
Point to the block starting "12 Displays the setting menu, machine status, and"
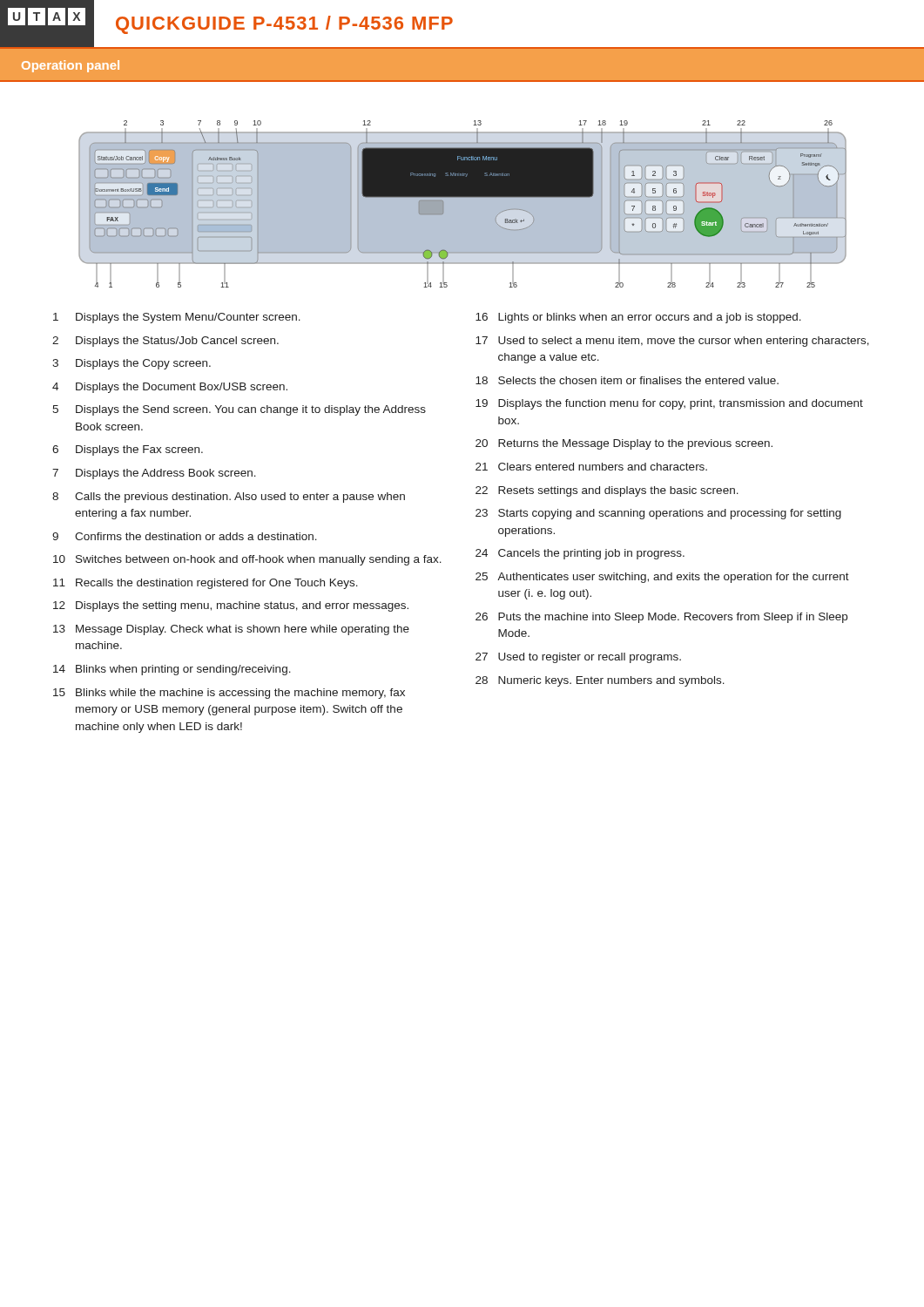coord(231,606)
